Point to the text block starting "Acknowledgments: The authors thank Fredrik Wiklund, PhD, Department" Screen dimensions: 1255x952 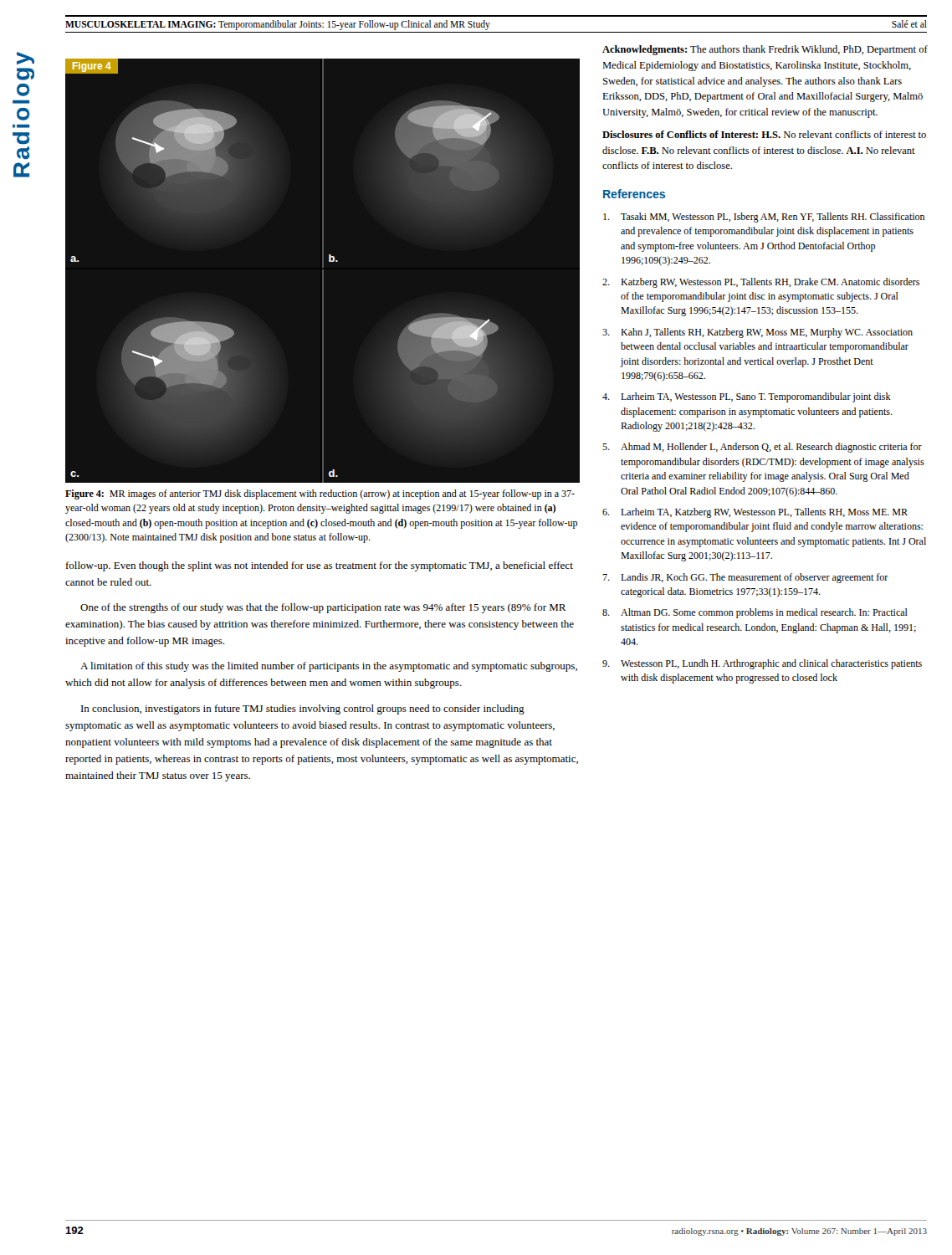[765, 108]
